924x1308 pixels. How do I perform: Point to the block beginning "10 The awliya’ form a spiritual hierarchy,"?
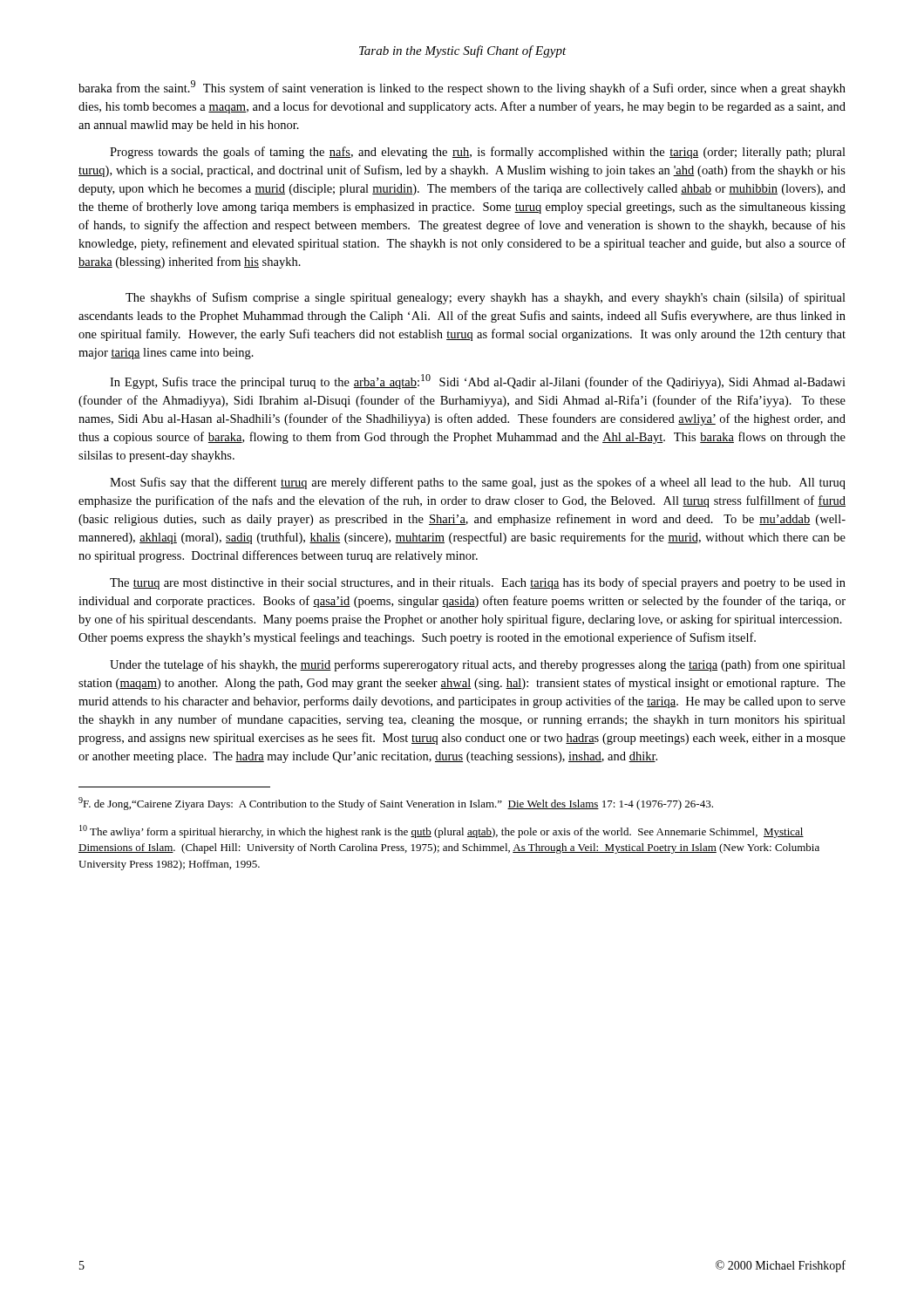click(x=449, y=847)
